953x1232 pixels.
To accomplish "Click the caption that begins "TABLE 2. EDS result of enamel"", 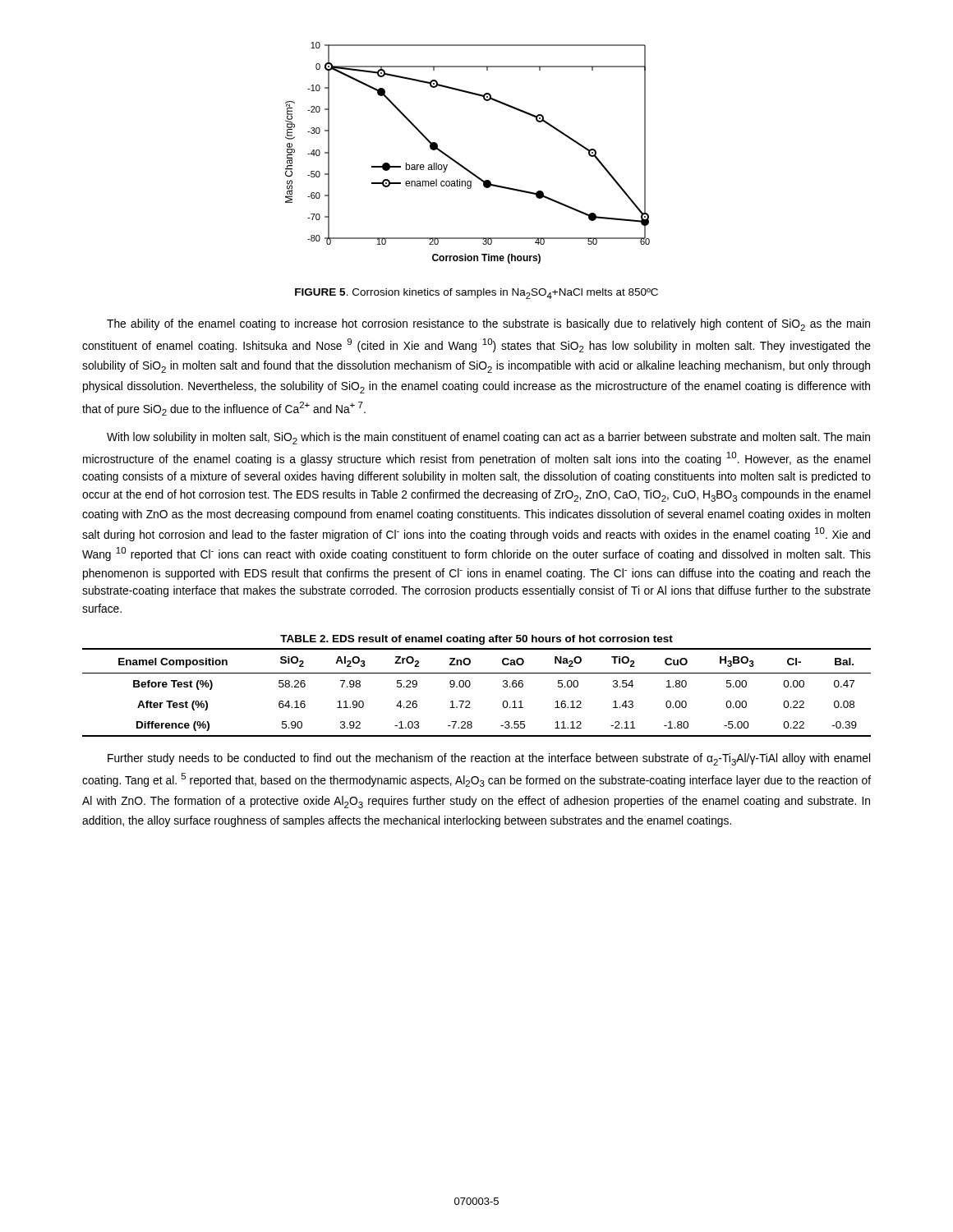I will tap(476, 639).
